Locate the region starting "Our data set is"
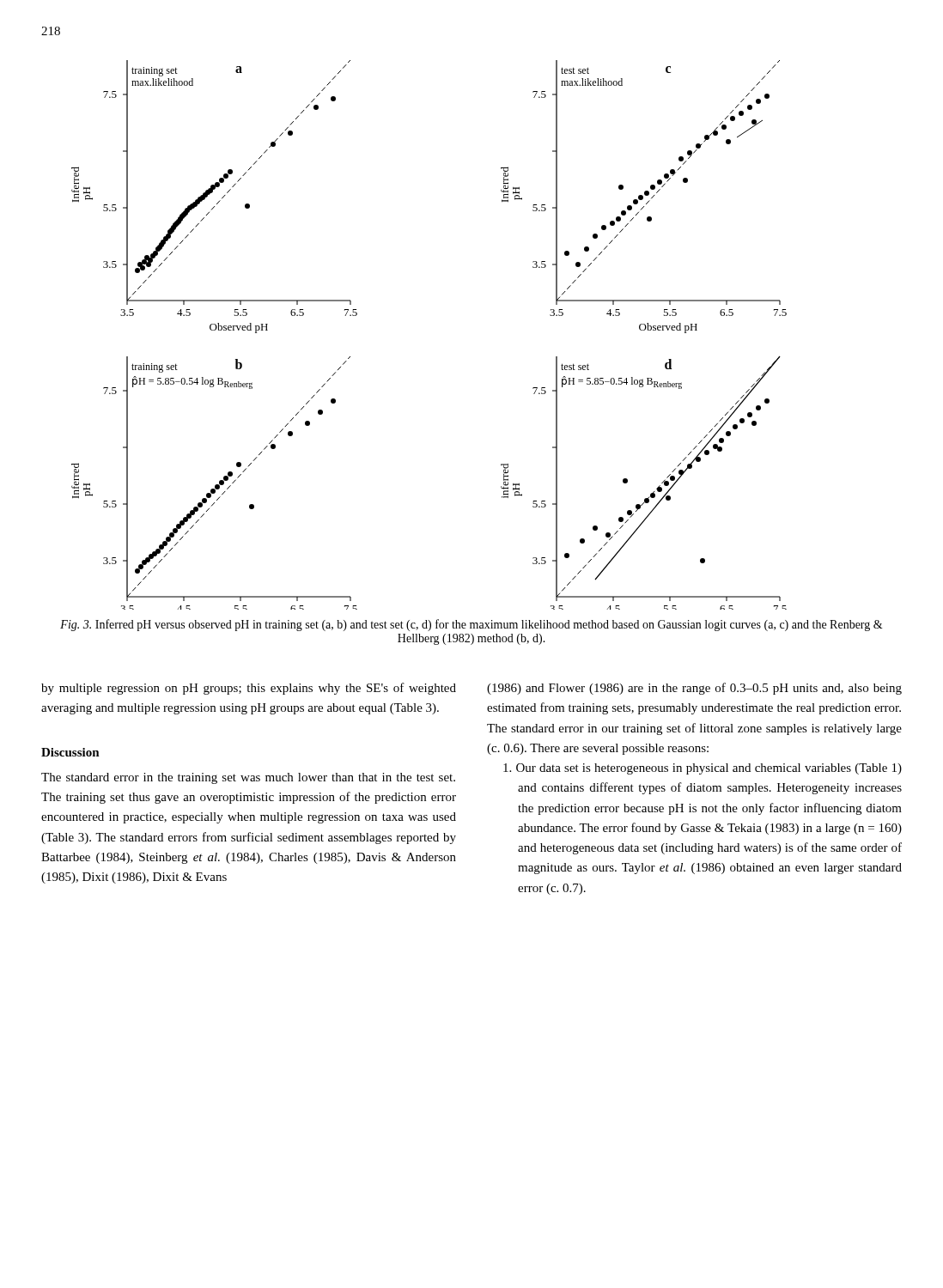Screen dimensions: 1288x943 click(x=702, y=828)
